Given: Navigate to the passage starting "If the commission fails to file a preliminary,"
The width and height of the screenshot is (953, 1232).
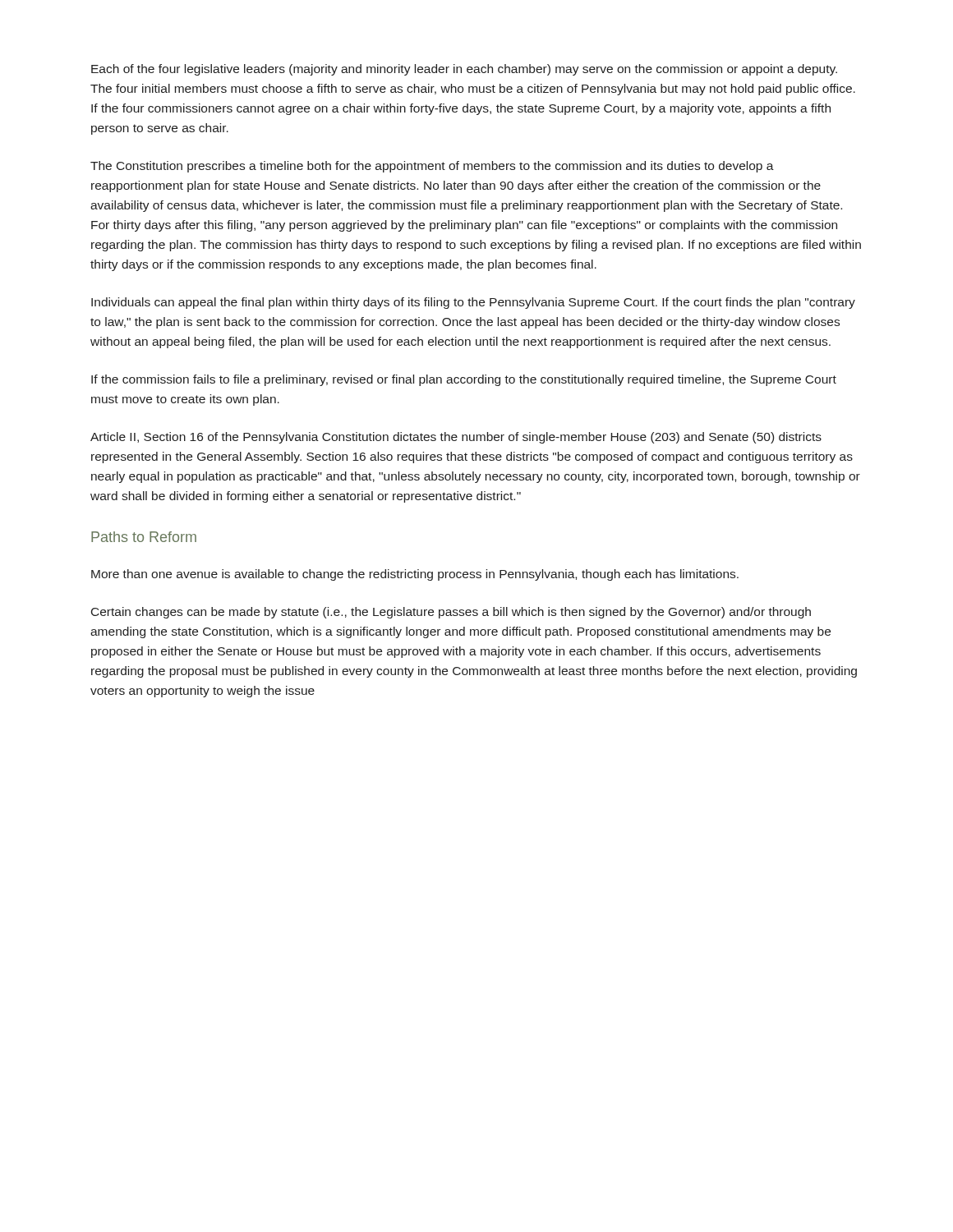Looking at the screenshot, I should tap(463, 389).
